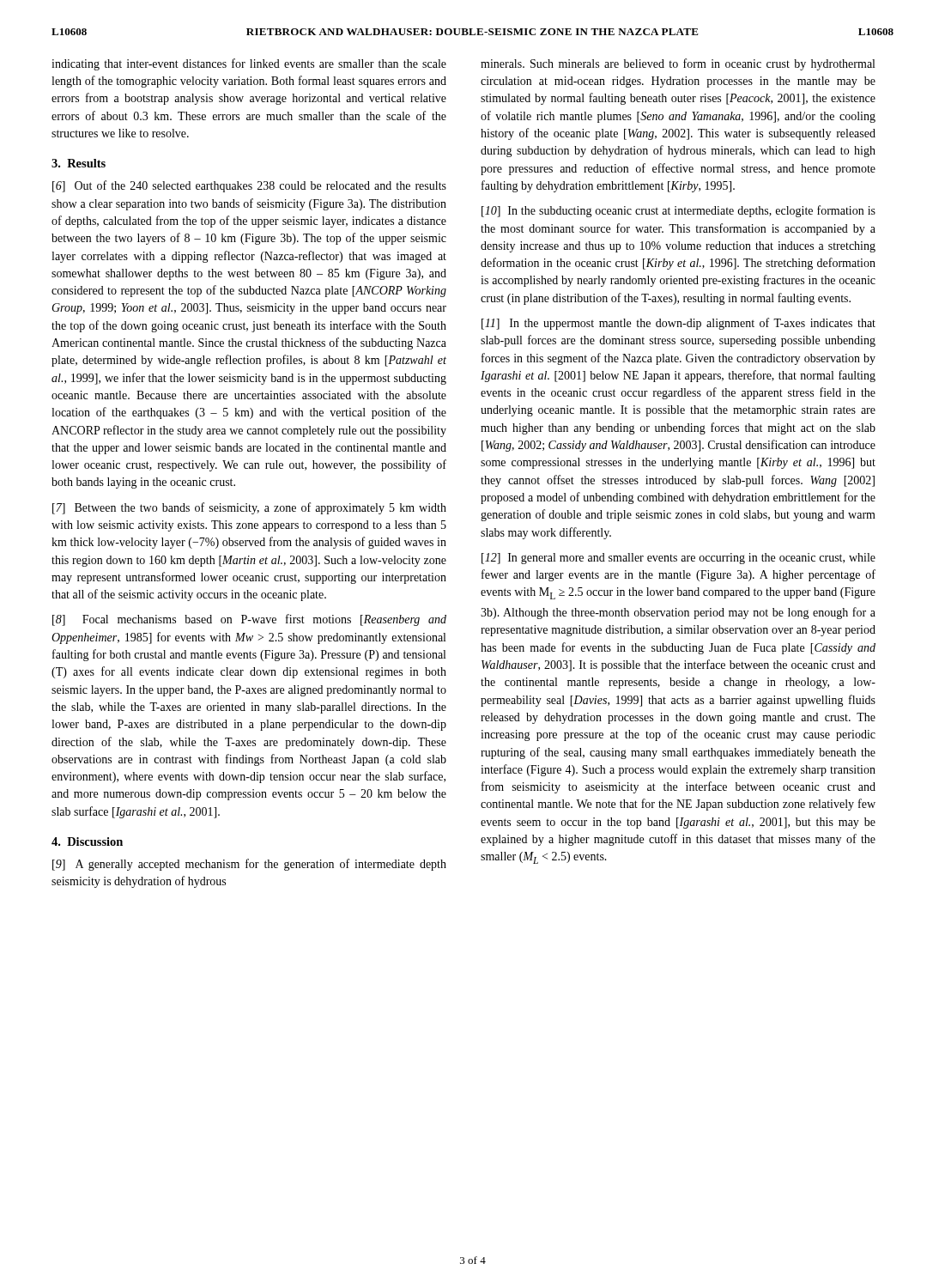Find the region starting "4. Discussion"
This screenshot has height=1288, width=945.
[x=87, y=842]
